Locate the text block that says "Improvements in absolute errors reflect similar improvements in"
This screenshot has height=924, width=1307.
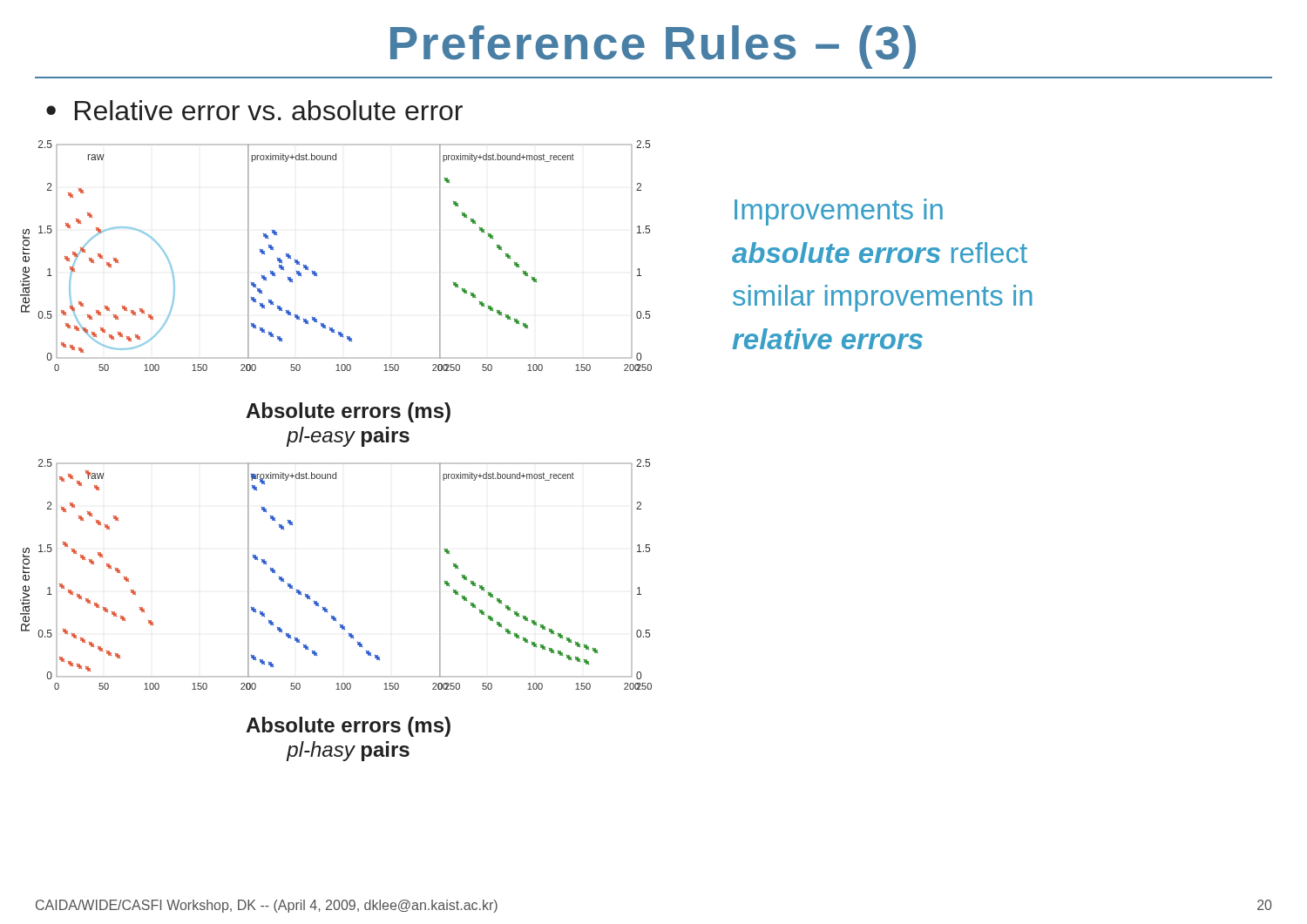pos(883,274)
